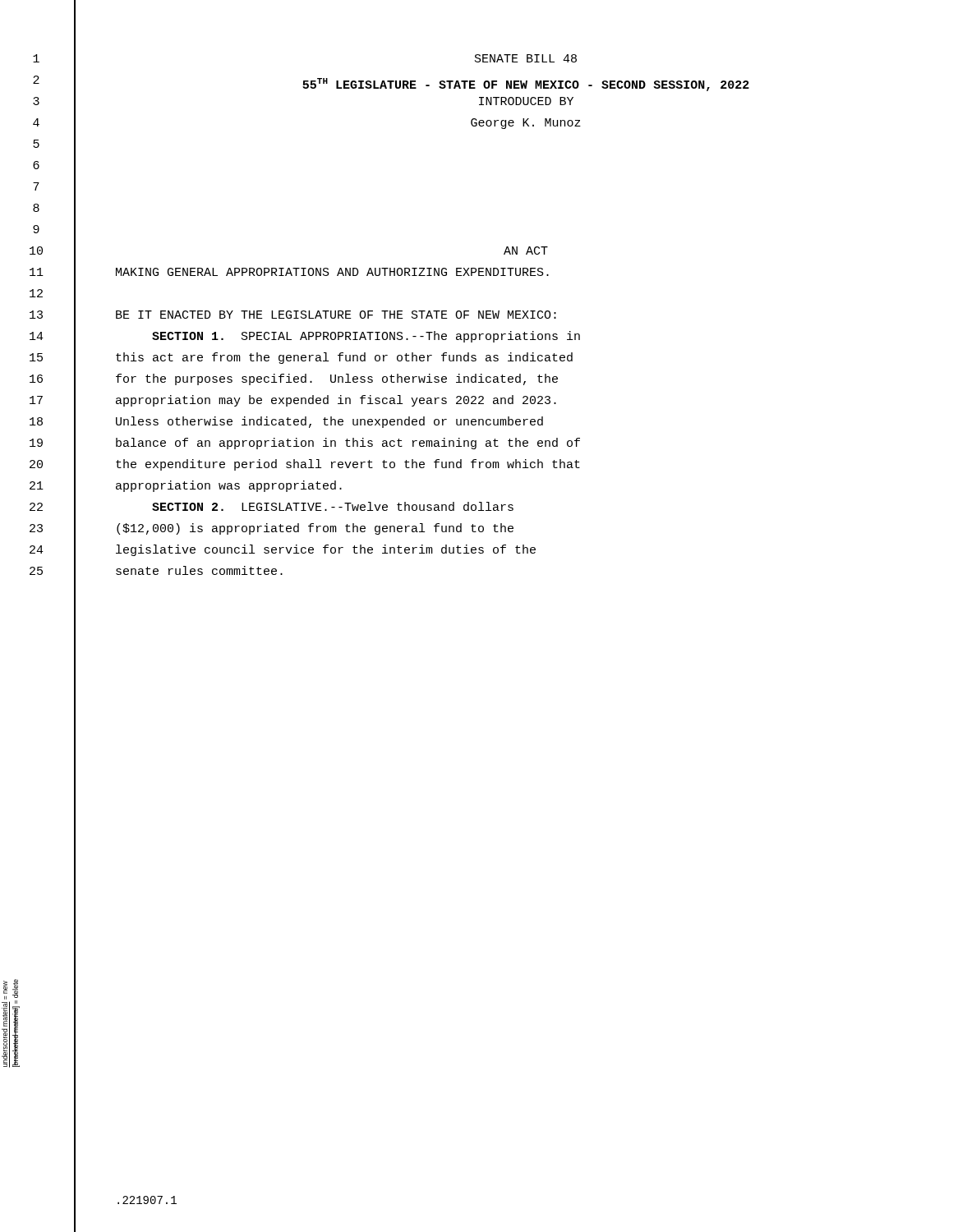Select the region starting "balance of an appropriation in this"
The width and height of the screenshot is (953, 1232).
348,444
